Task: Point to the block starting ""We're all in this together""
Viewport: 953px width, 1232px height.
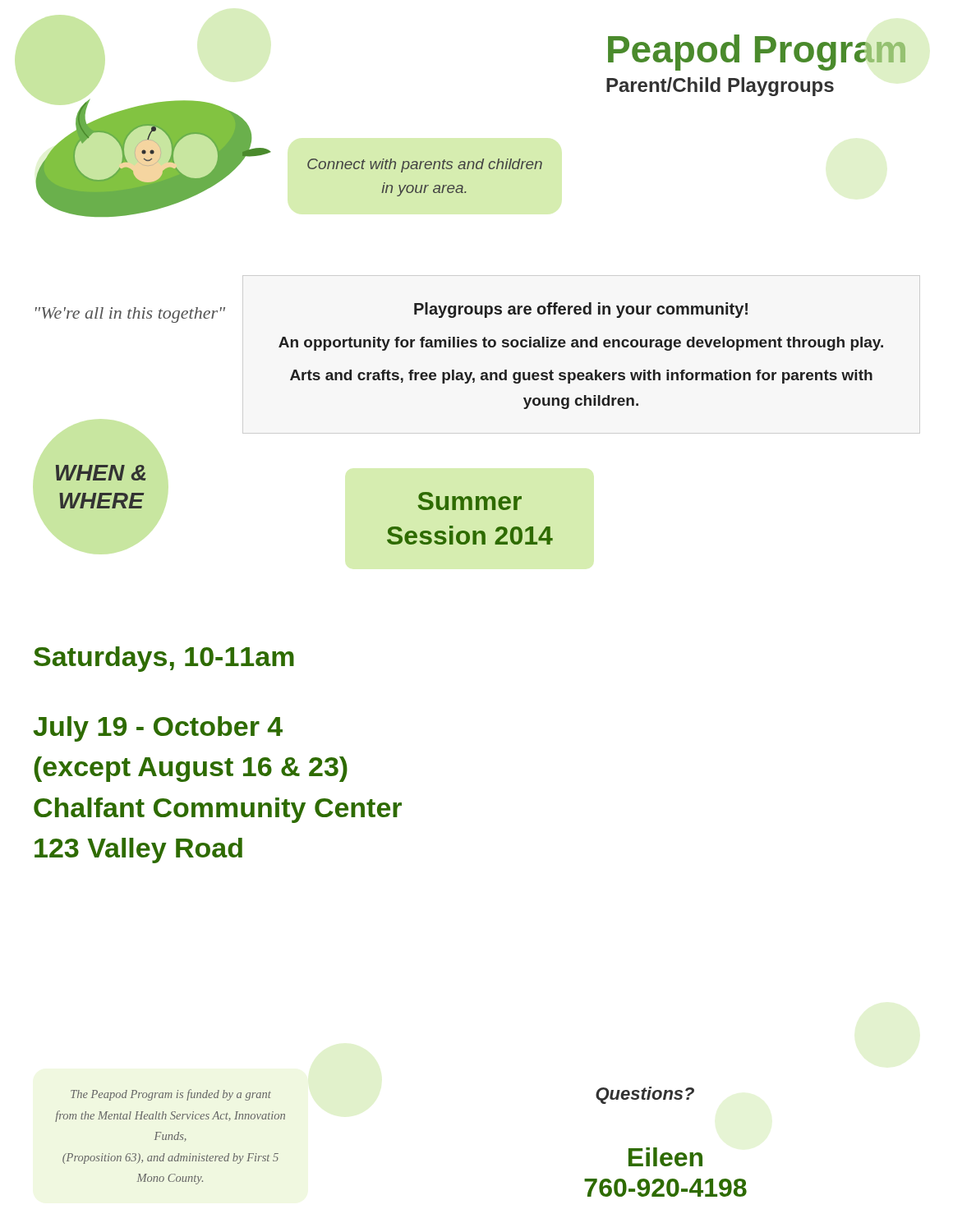Action: tap(129, 312)
